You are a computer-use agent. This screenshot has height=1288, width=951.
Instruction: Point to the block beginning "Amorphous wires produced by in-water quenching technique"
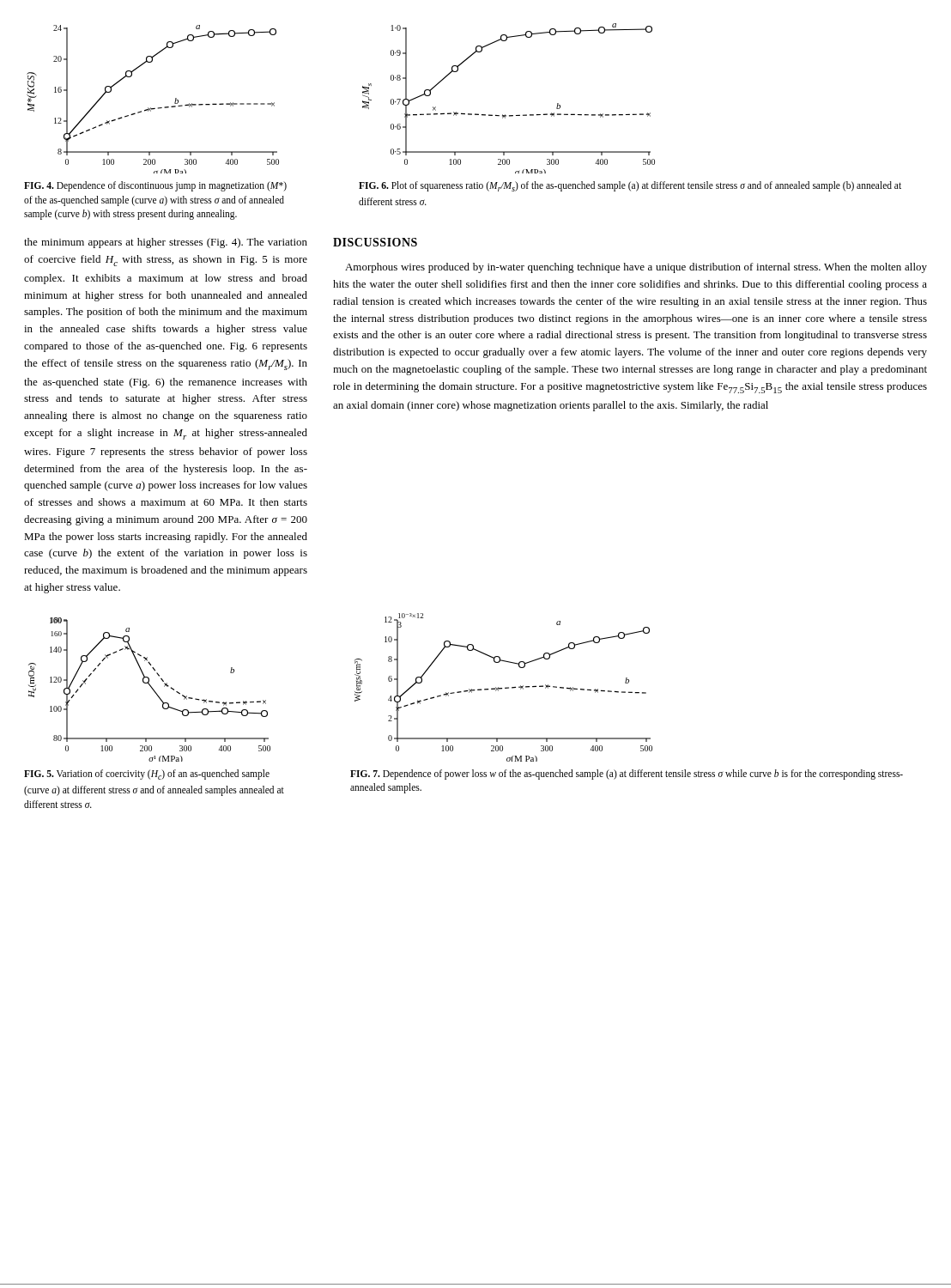630,336
